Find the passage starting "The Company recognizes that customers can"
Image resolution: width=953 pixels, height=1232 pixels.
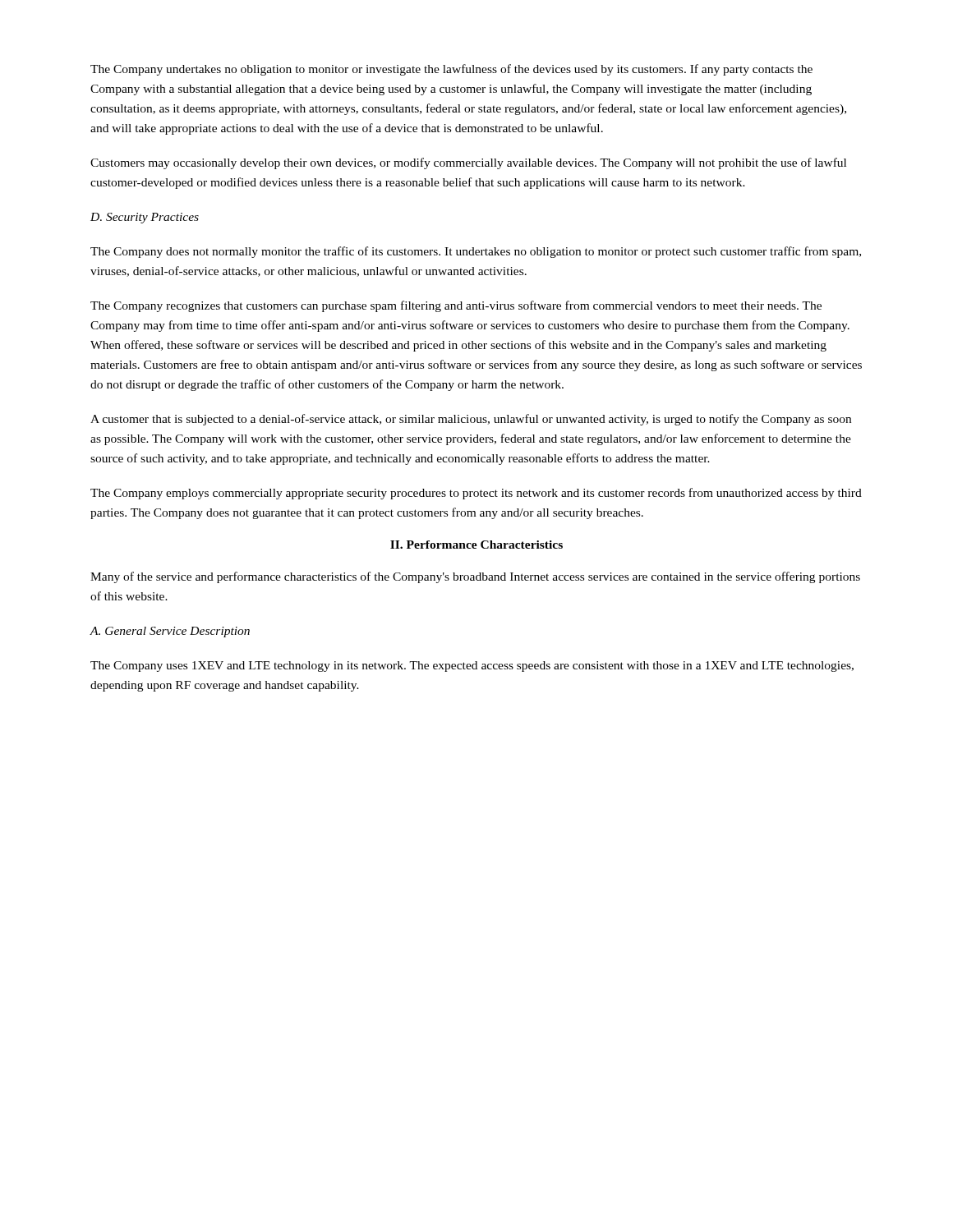pyautogui.click(x=476, y=345)
